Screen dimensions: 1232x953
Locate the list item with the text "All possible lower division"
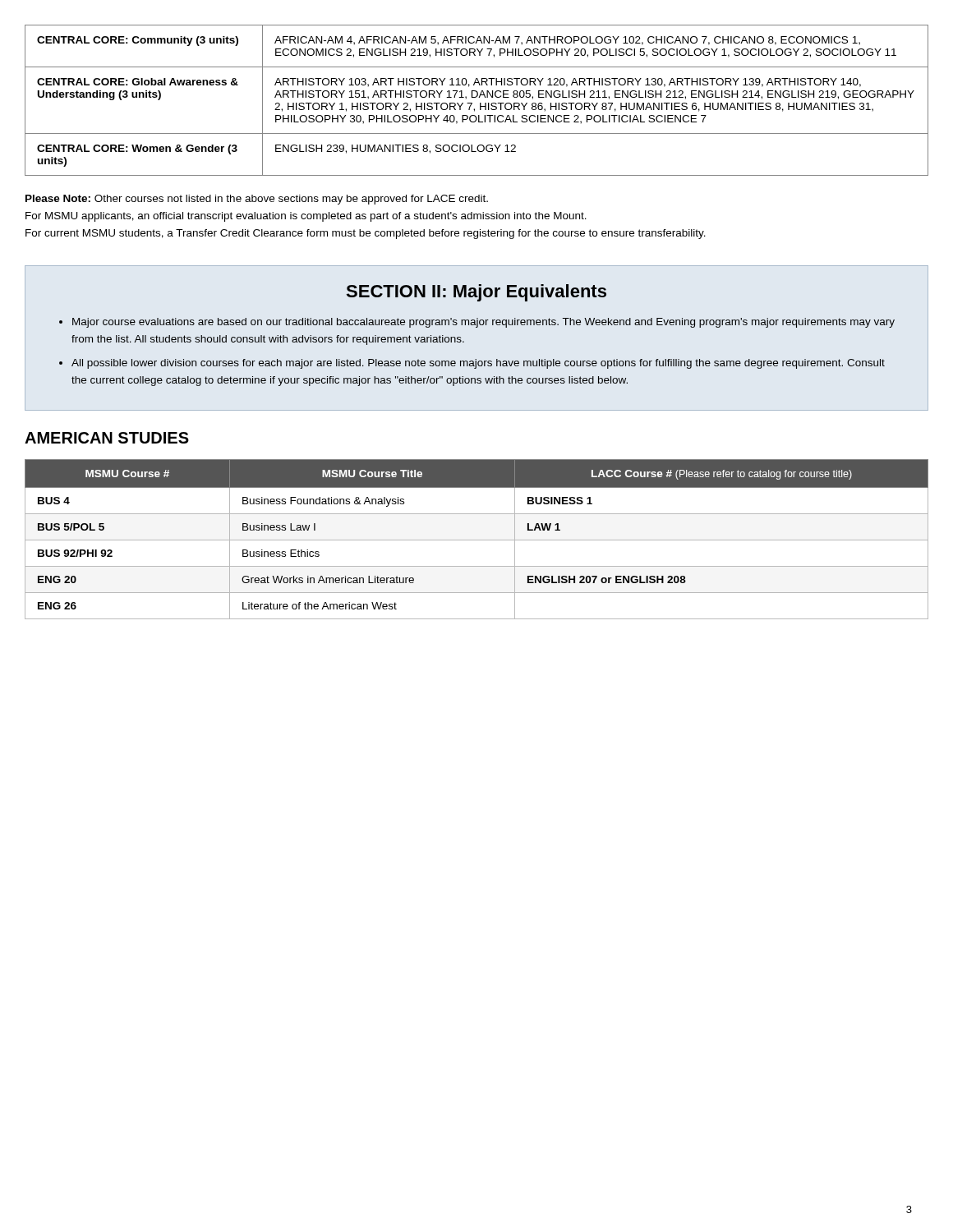click(x=478, y=371)
